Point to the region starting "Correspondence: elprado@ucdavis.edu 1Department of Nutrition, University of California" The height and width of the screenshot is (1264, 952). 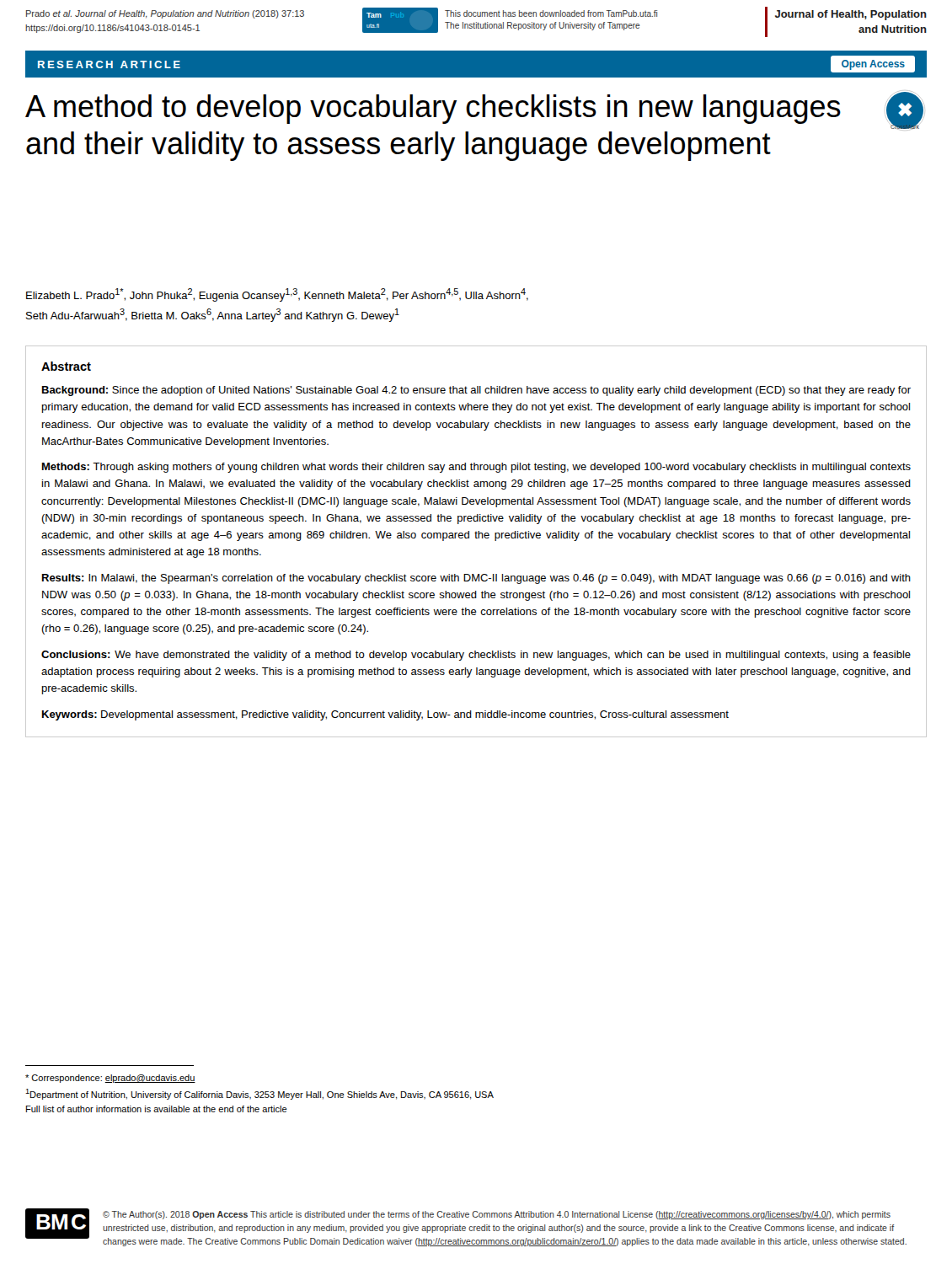coord(476,1091)
